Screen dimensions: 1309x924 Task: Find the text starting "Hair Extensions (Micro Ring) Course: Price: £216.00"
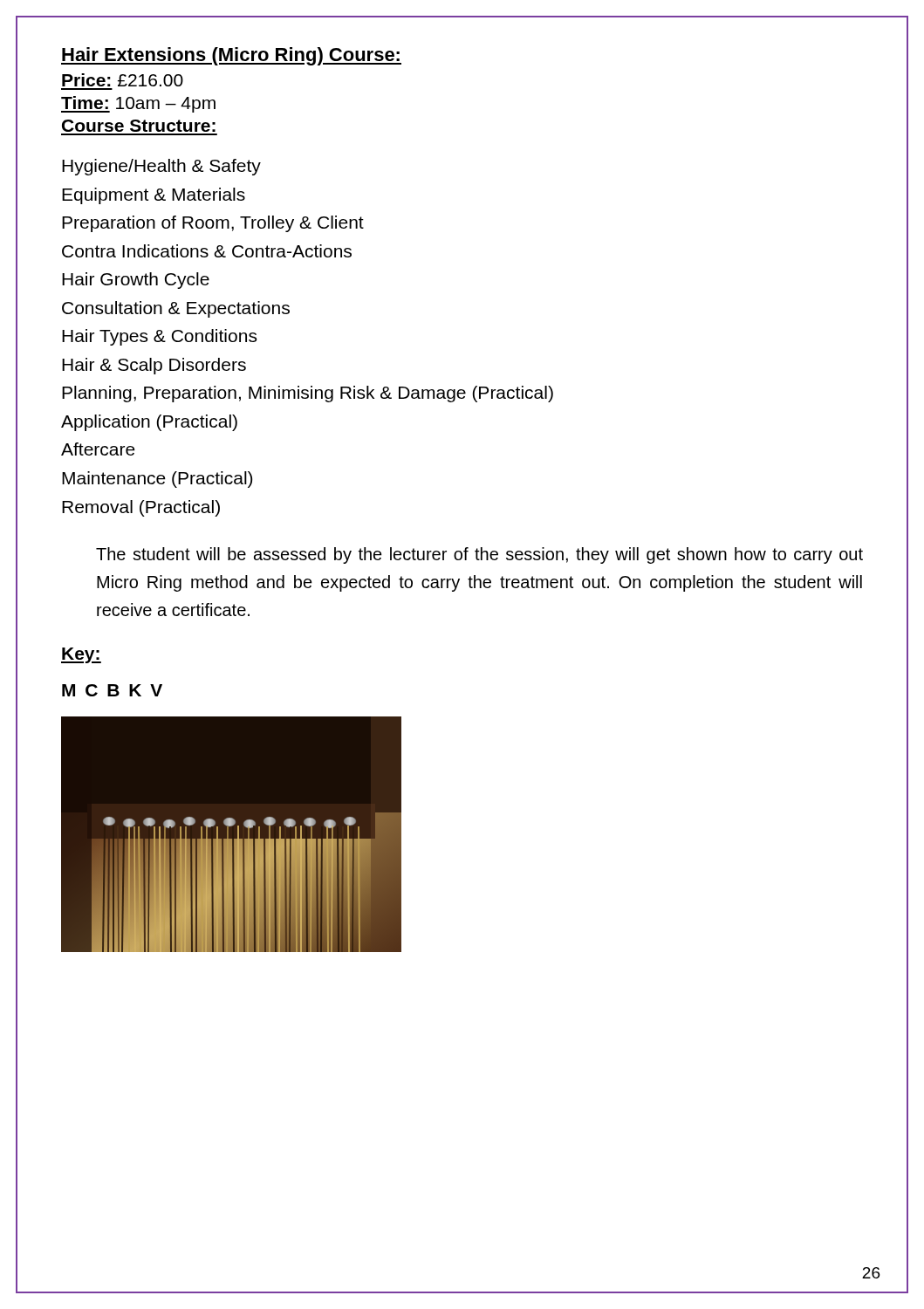pyautogui.click(x=231, y=56)
